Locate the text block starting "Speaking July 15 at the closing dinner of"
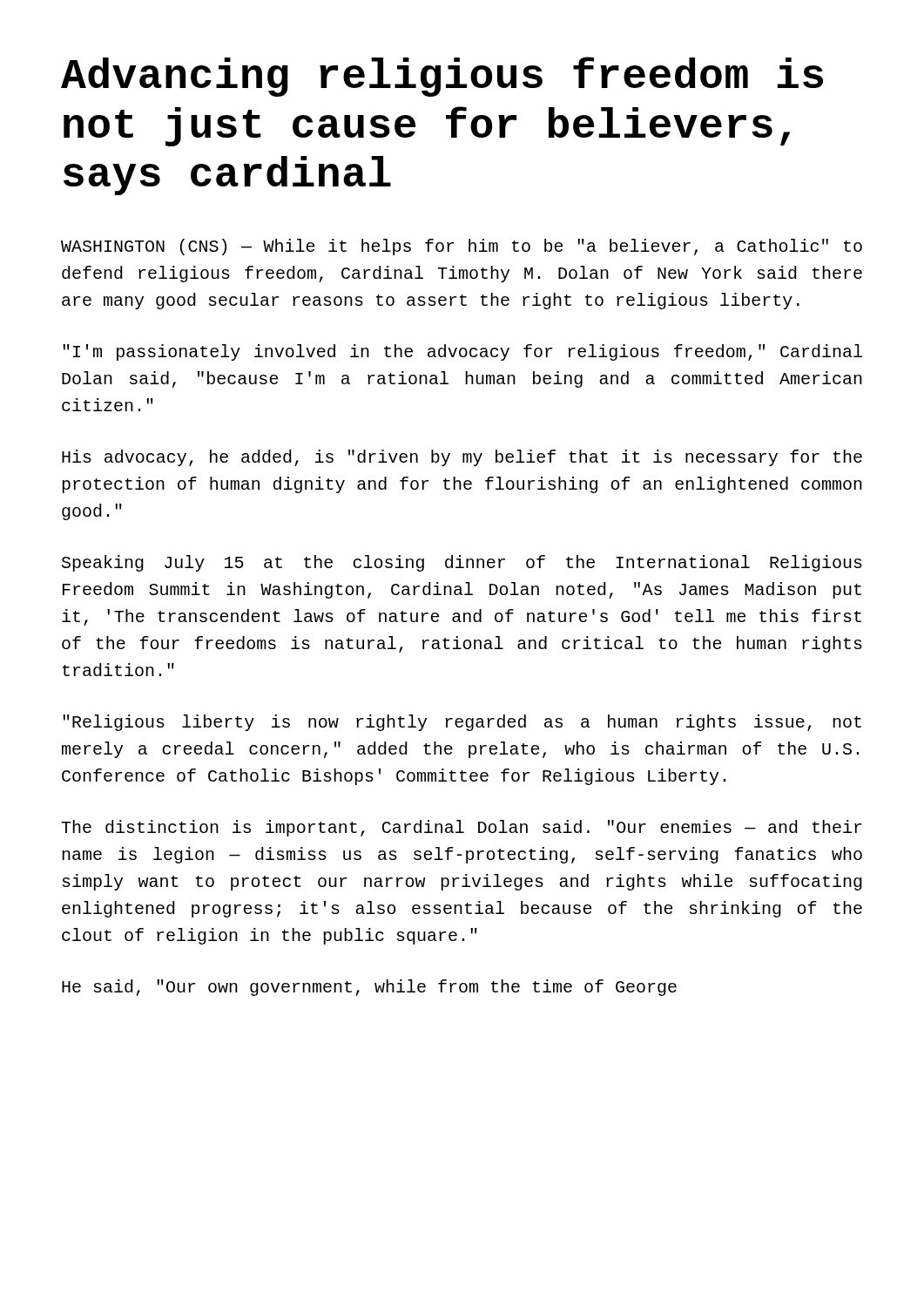This screenshot has width=924, height=1307. click(462, 617)
